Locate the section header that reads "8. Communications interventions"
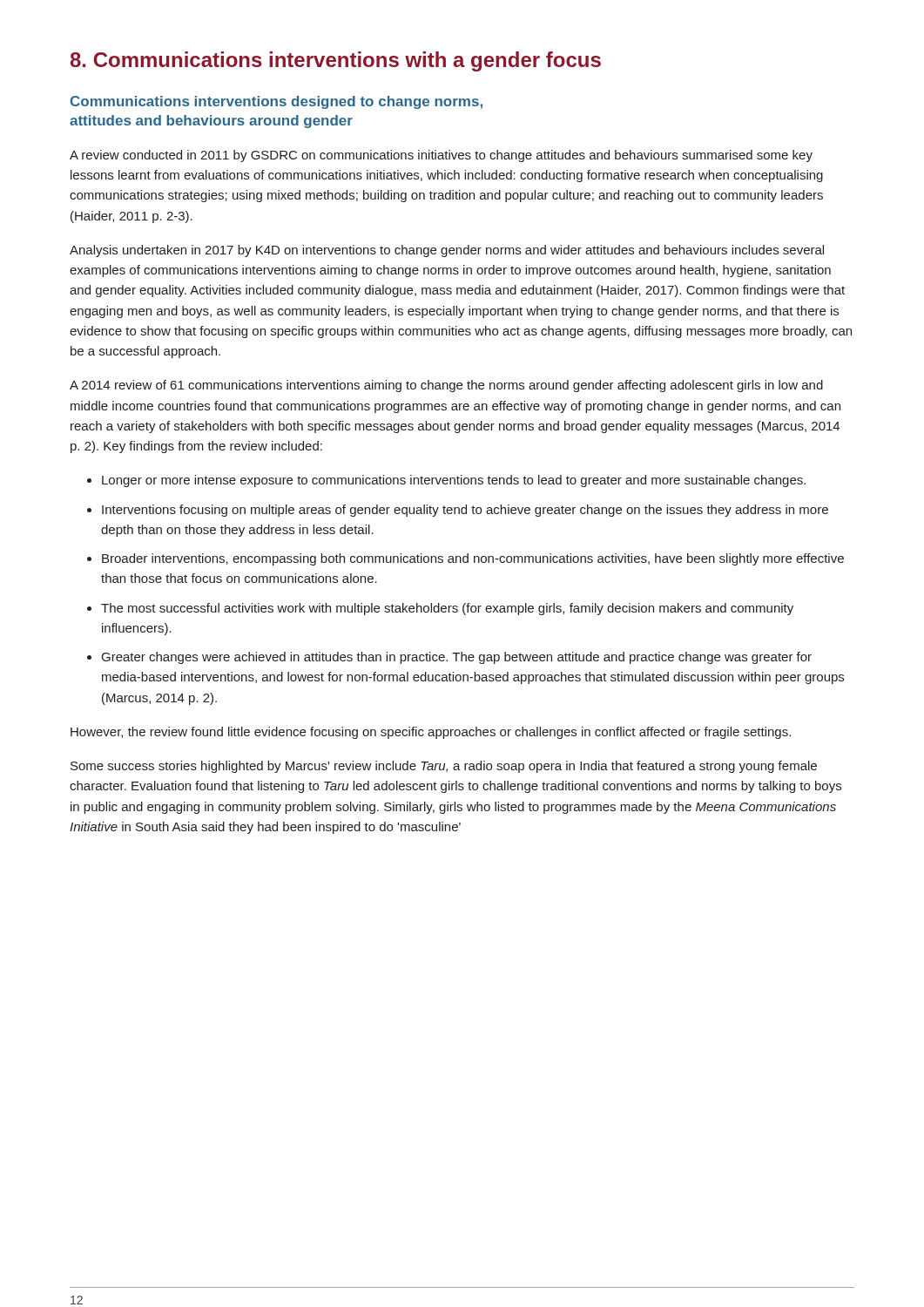This screenshot has height=1307, width=924. [x=462, y=61]
